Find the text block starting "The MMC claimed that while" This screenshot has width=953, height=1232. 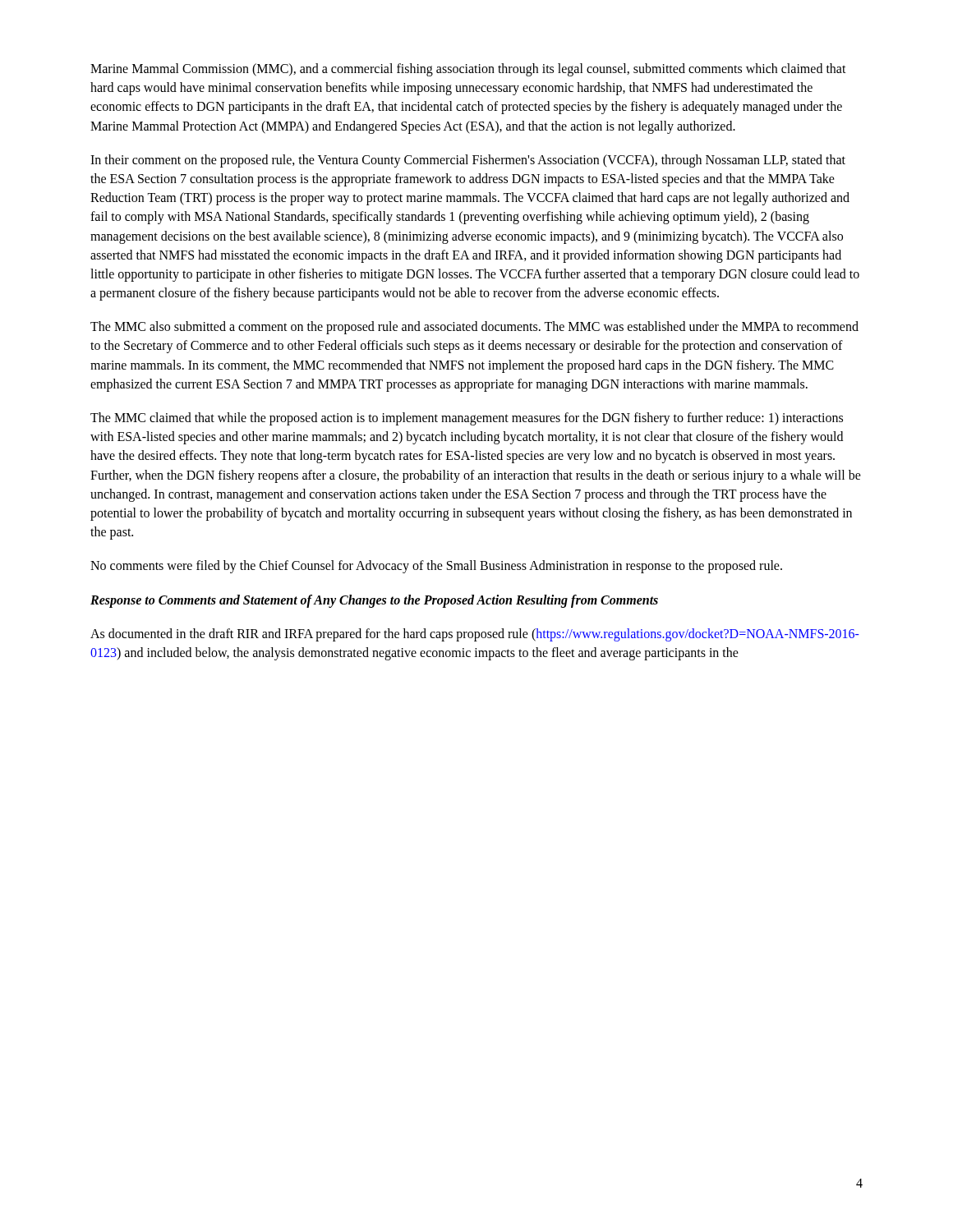[x=476, y=475]
